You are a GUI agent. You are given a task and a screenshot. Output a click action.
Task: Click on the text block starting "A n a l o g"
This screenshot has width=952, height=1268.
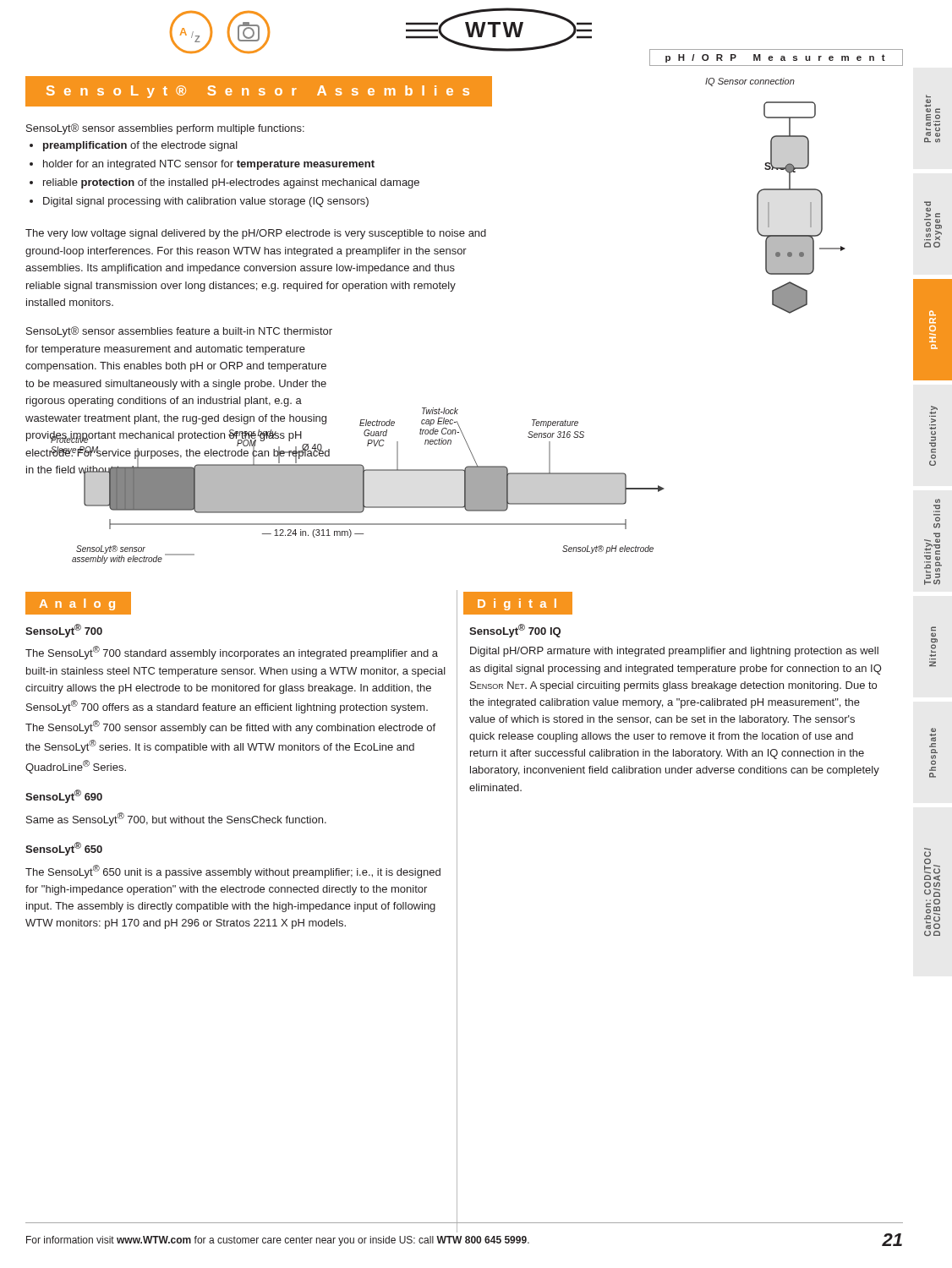[78, 603]
